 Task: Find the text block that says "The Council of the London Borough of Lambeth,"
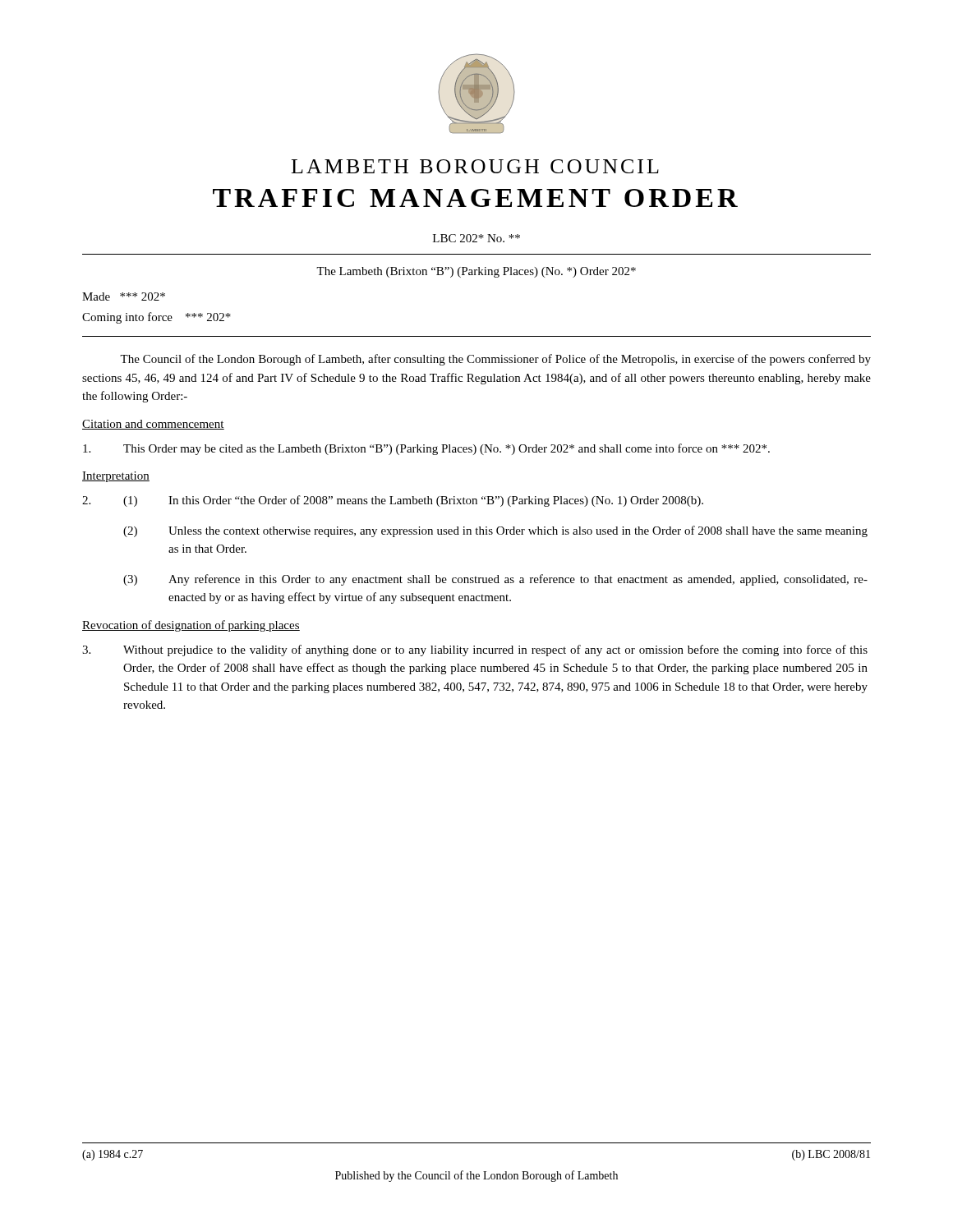point(476,377)
